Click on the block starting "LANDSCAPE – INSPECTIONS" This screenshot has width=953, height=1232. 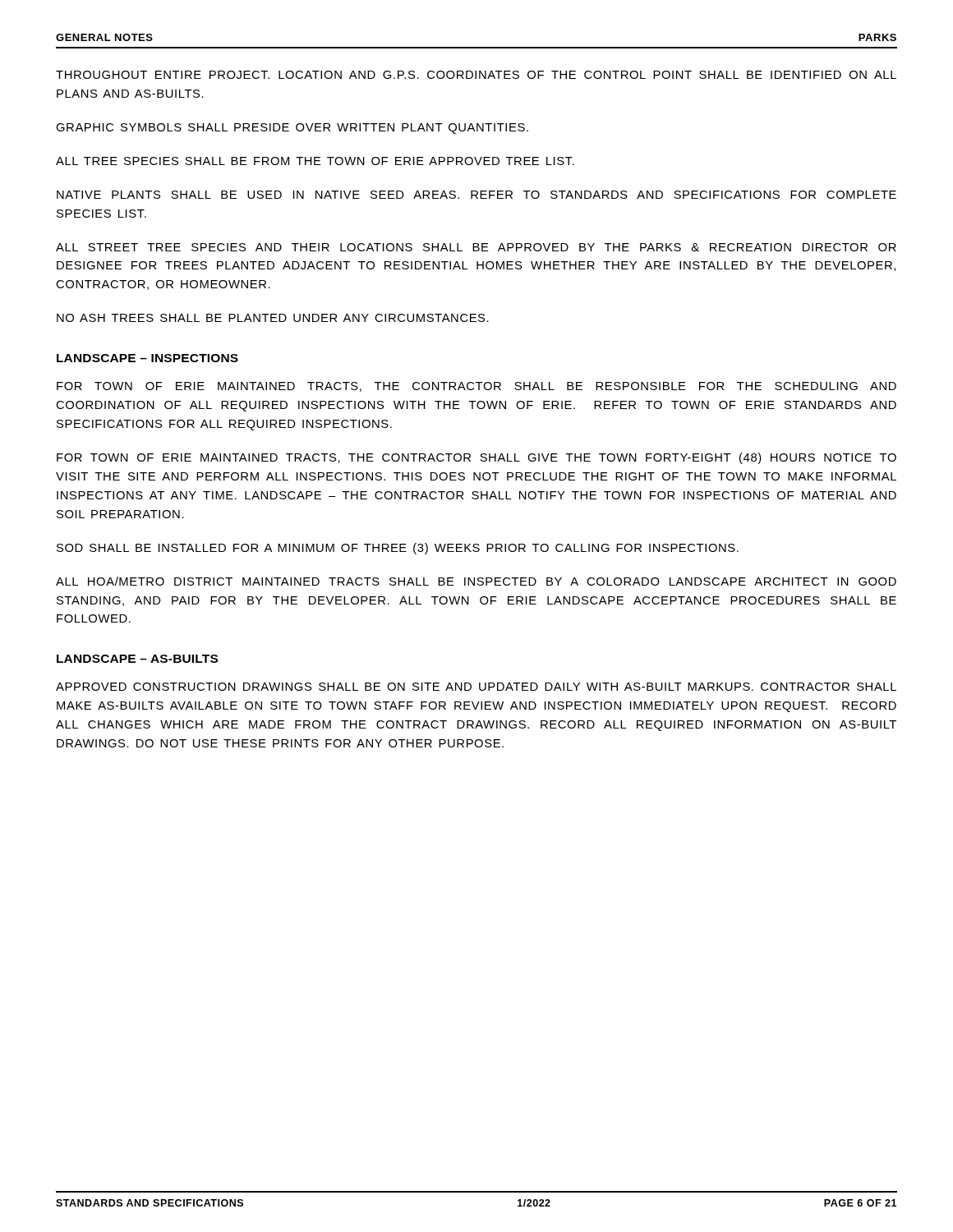(147, 358)
